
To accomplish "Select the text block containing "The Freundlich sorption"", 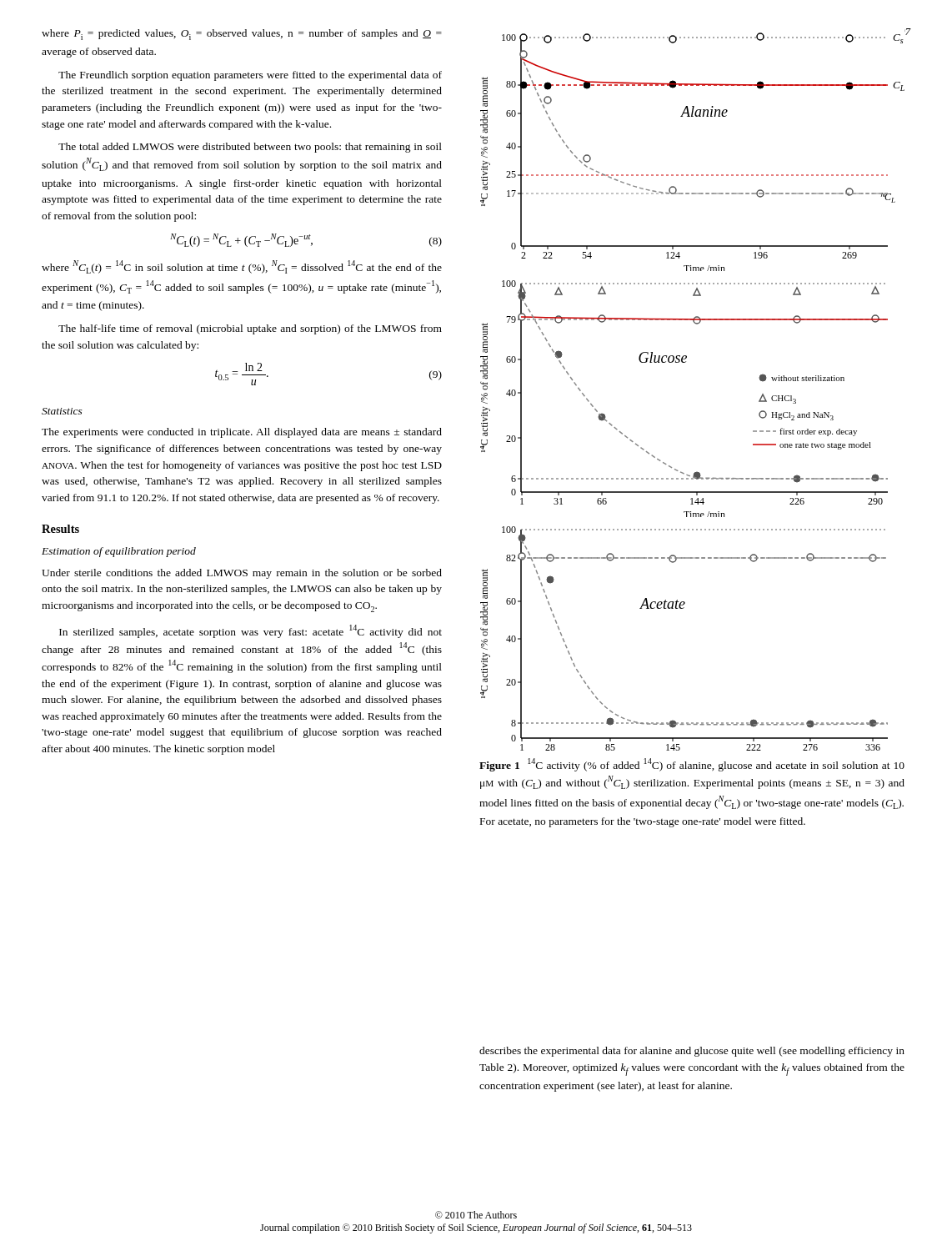I will pyautogui.click(x=242, y=99).
